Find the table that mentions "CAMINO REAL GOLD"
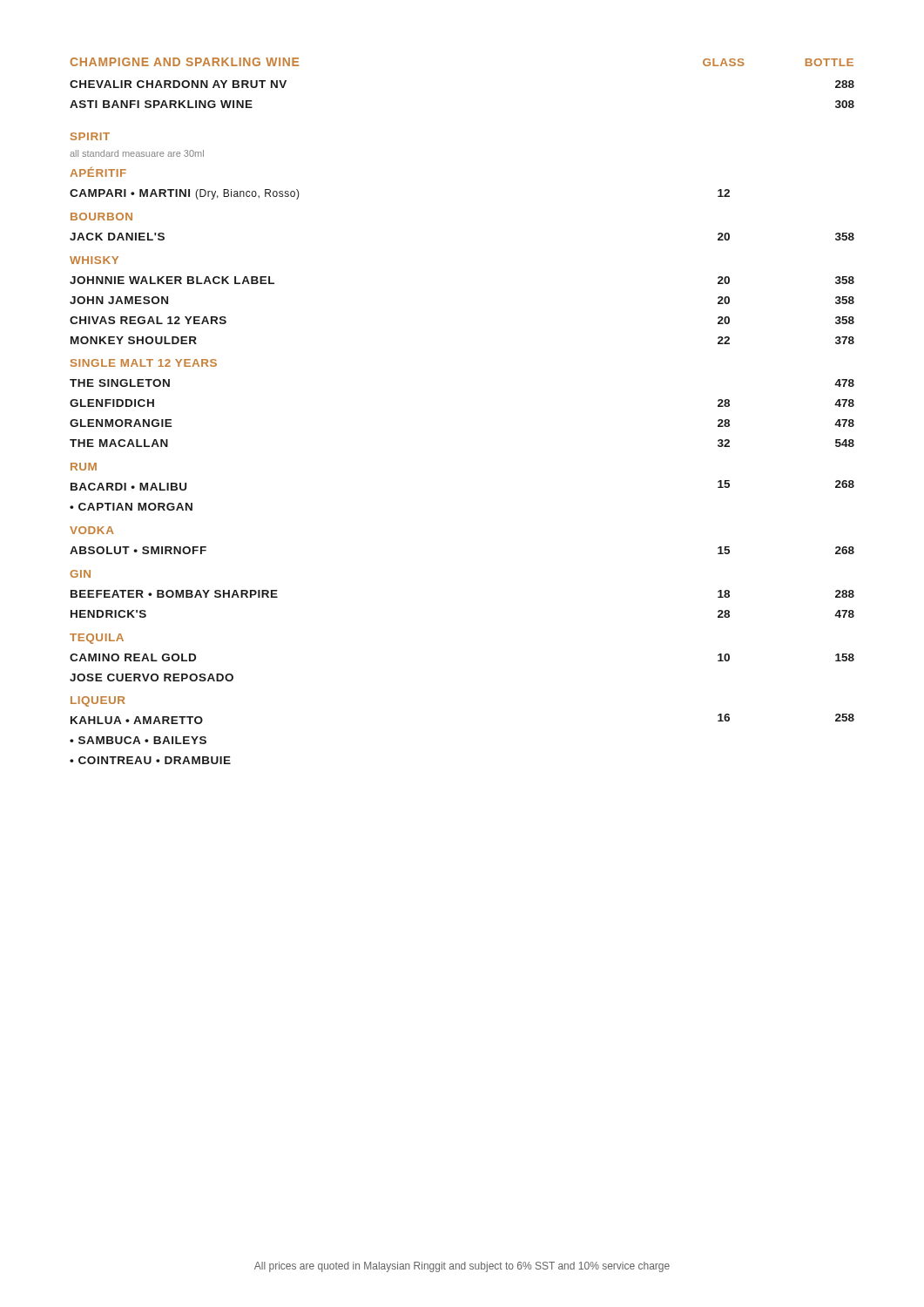Image resolution: width=924 pixels, height=1307 pixels. coord(462,668)
